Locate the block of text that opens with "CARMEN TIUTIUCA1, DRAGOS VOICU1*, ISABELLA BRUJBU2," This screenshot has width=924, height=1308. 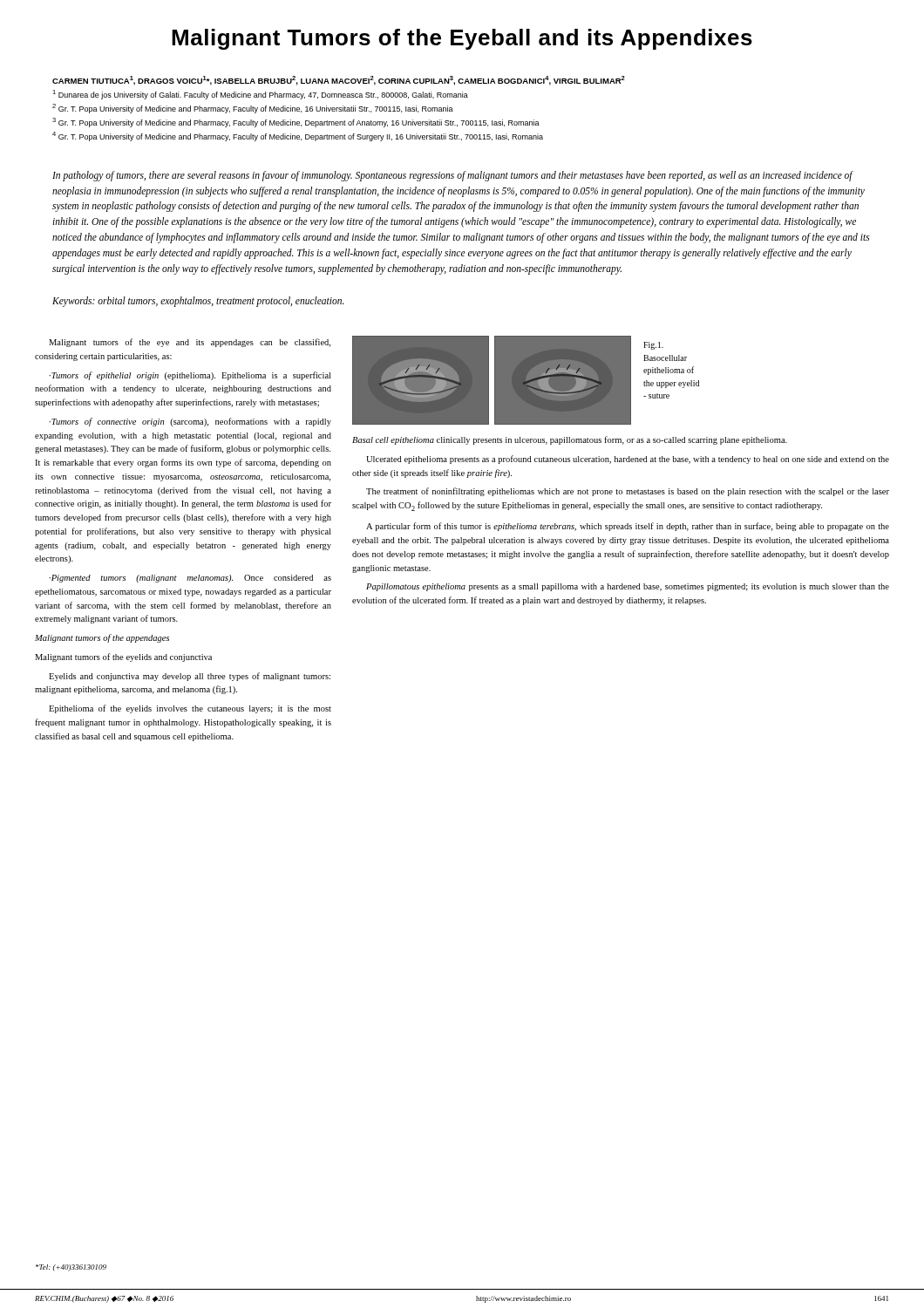[462, 109]
